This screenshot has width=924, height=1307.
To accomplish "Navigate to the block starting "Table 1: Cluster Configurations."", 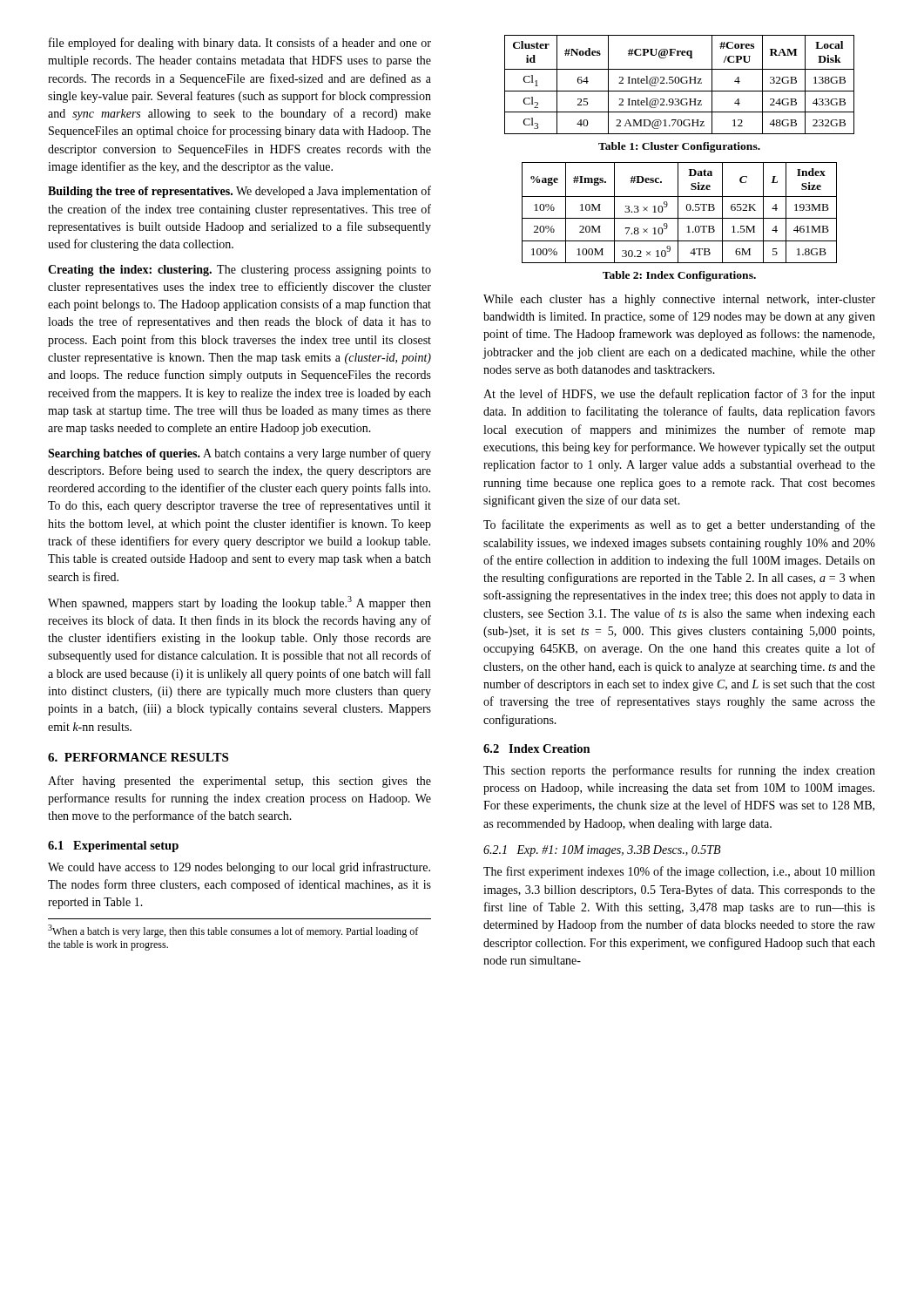I will (679, 146).
